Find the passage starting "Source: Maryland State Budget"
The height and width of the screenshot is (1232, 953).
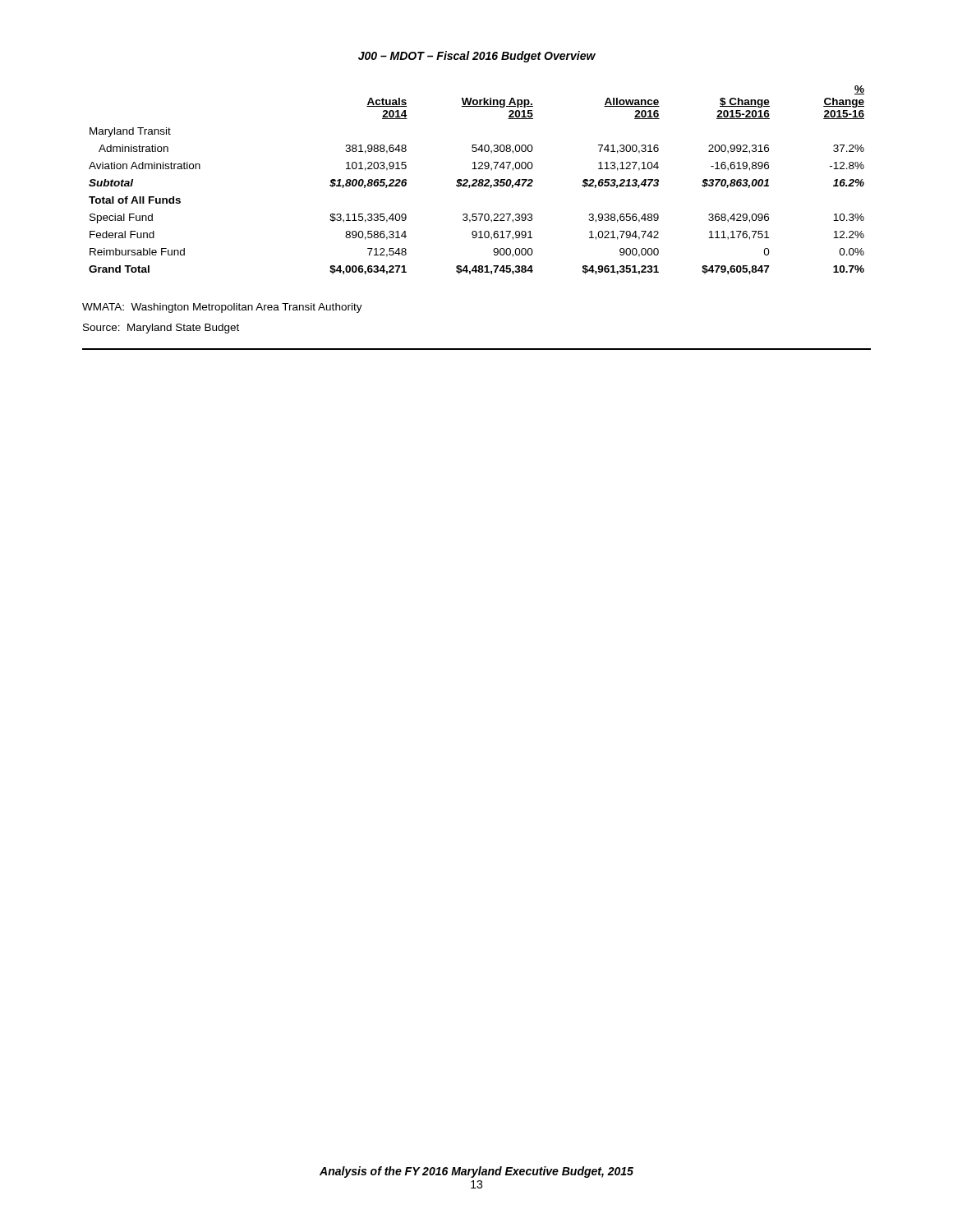(x=161, y=327)
